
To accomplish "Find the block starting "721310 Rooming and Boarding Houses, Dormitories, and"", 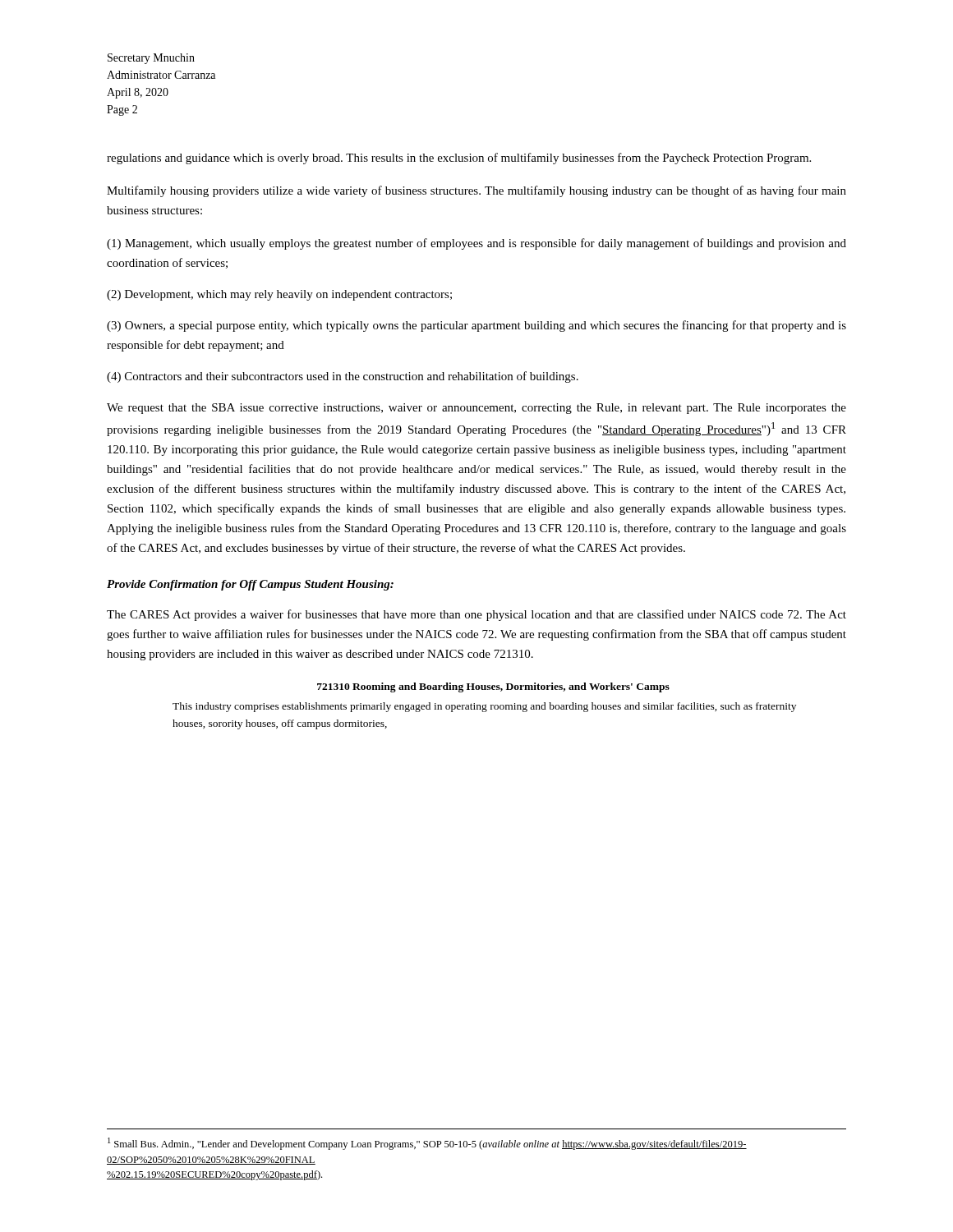I will [x=493, y=704].
